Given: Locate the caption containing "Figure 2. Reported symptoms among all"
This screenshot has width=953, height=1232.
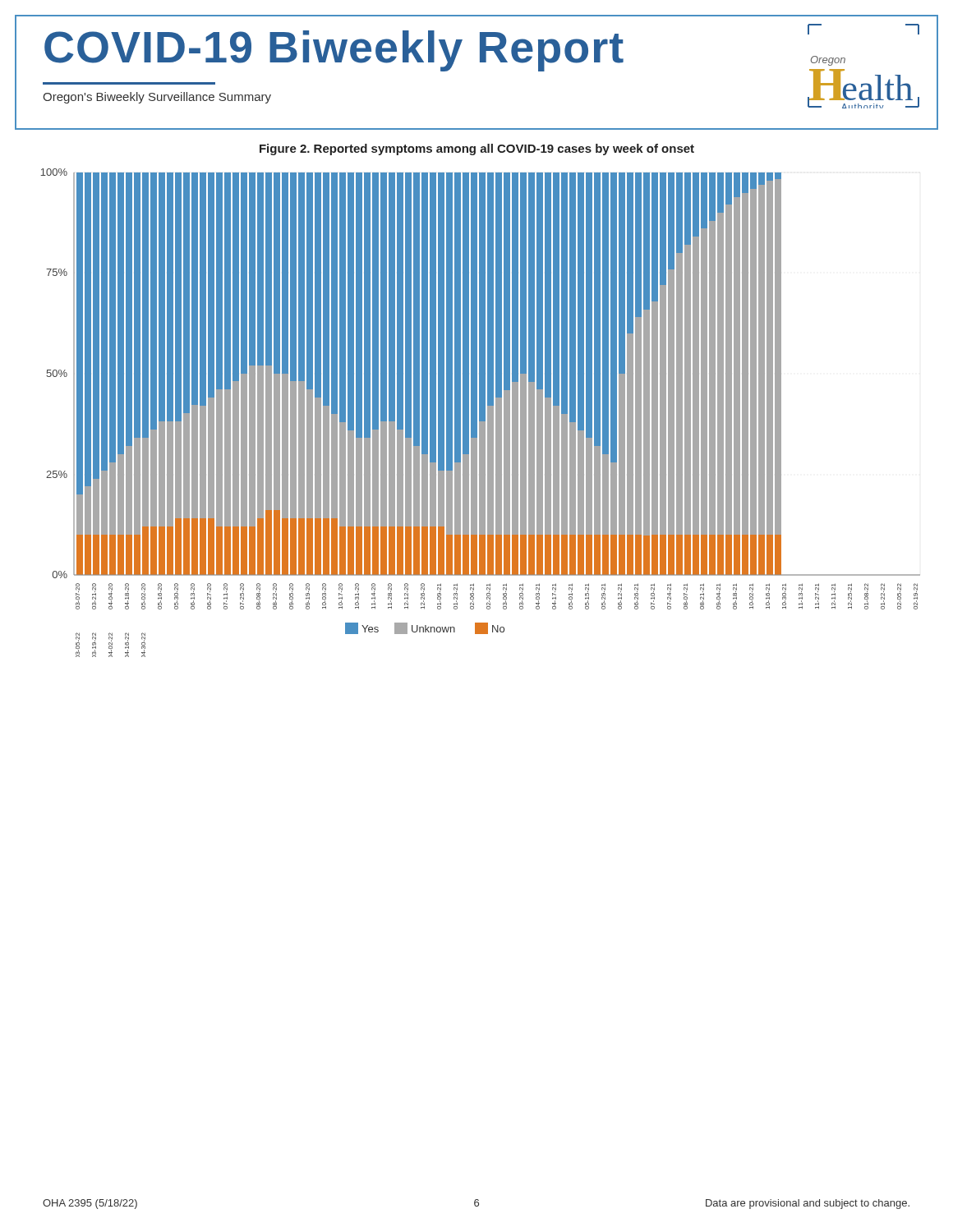Looking at the screenshot, I should (476, 148).
